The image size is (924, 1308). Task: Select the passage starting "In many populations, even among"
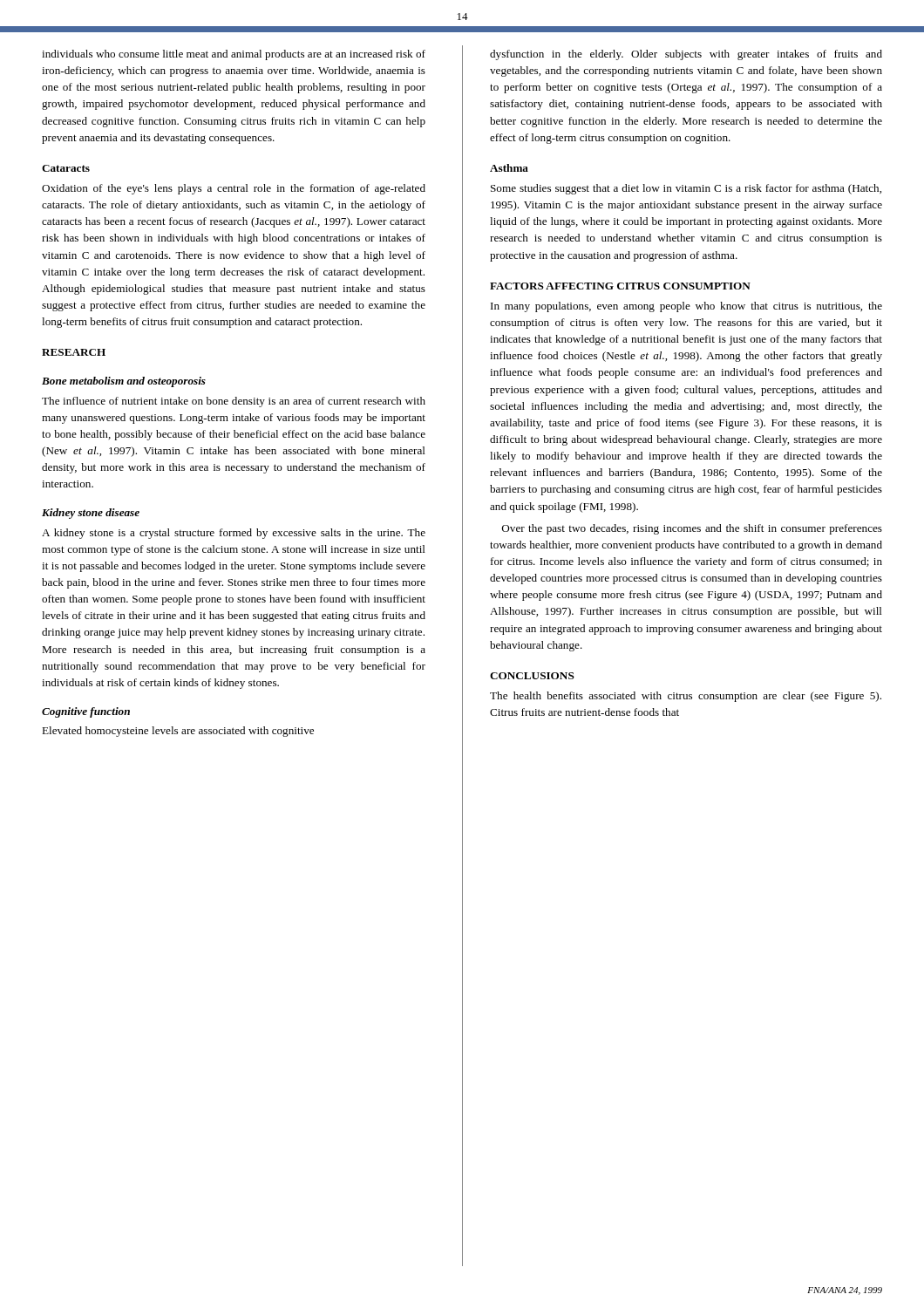coord(686,406)
